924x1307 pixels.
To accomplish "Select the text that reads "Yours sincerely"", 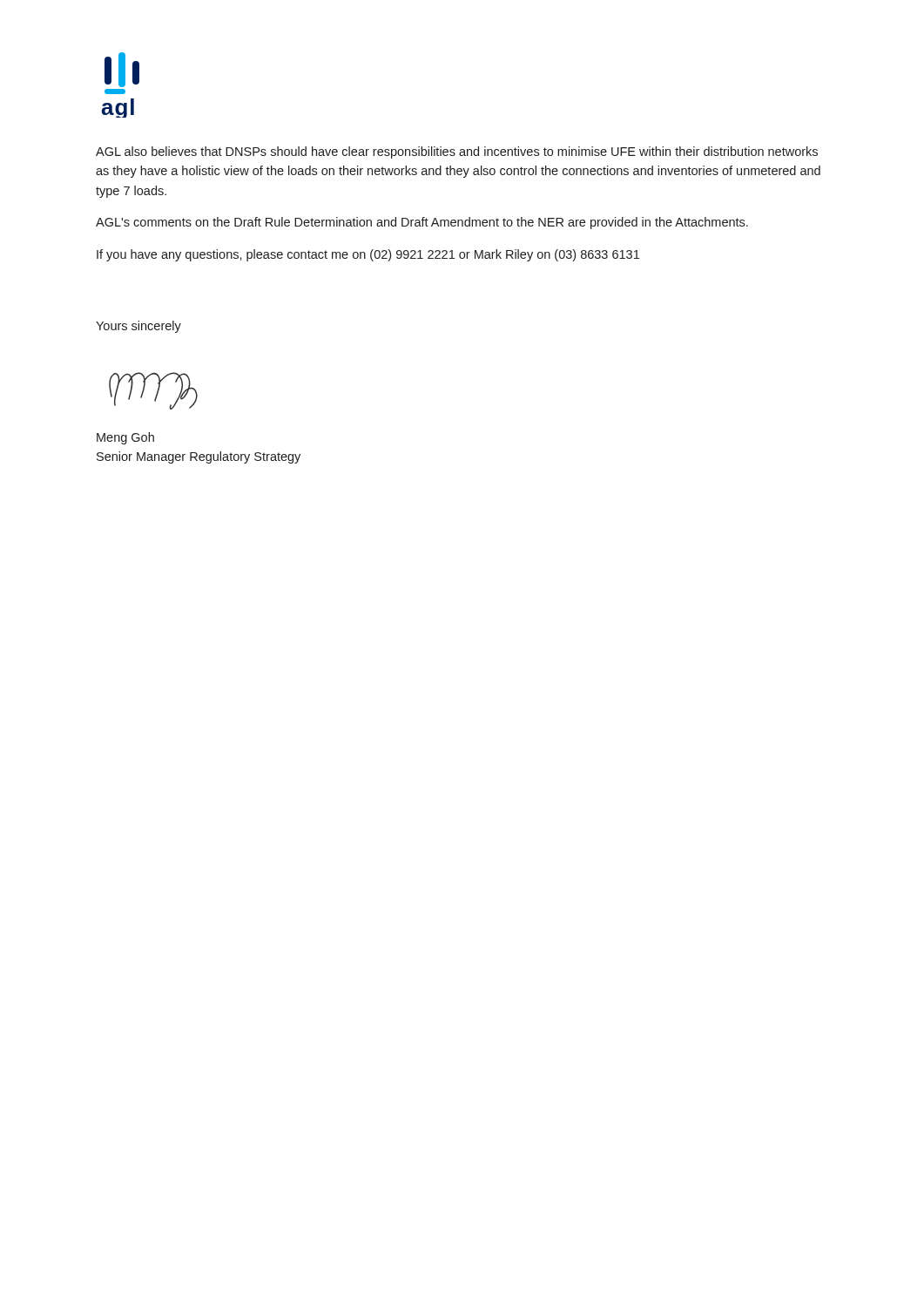I will point(138,326).
